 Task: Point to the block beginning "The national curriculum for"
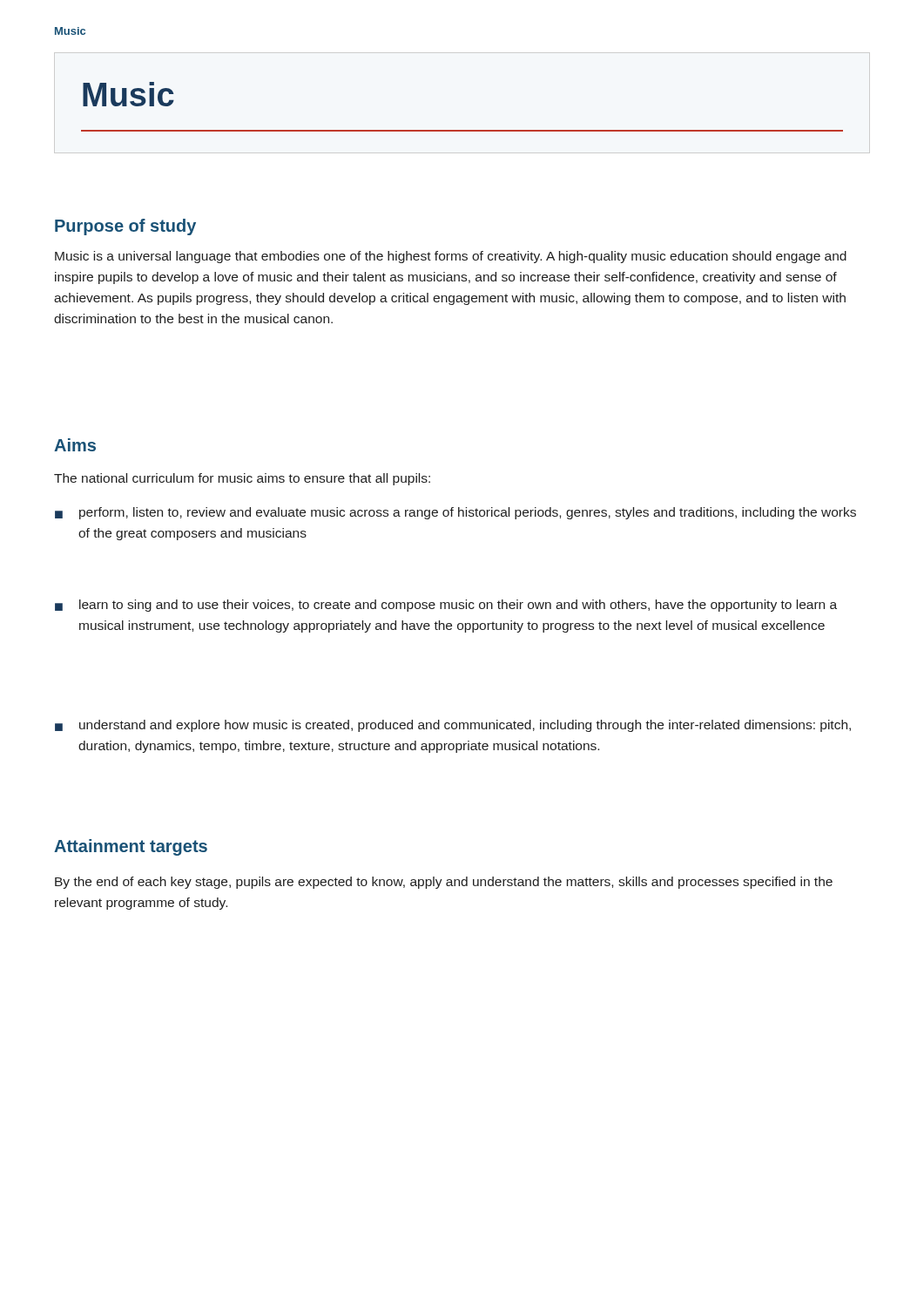tap(243, 478)
